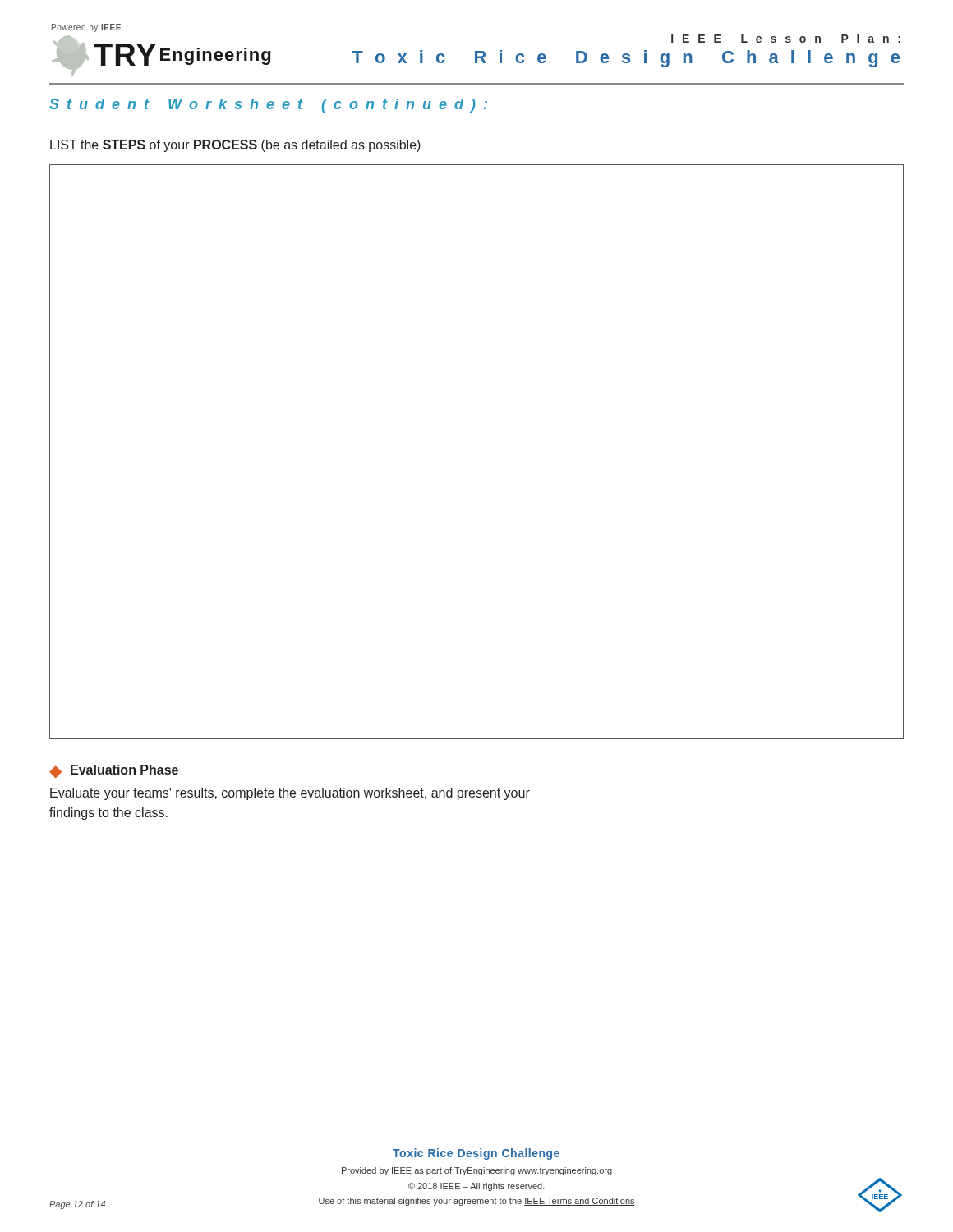Click on the section header that says "S t u d"

(x=269, y=104)
